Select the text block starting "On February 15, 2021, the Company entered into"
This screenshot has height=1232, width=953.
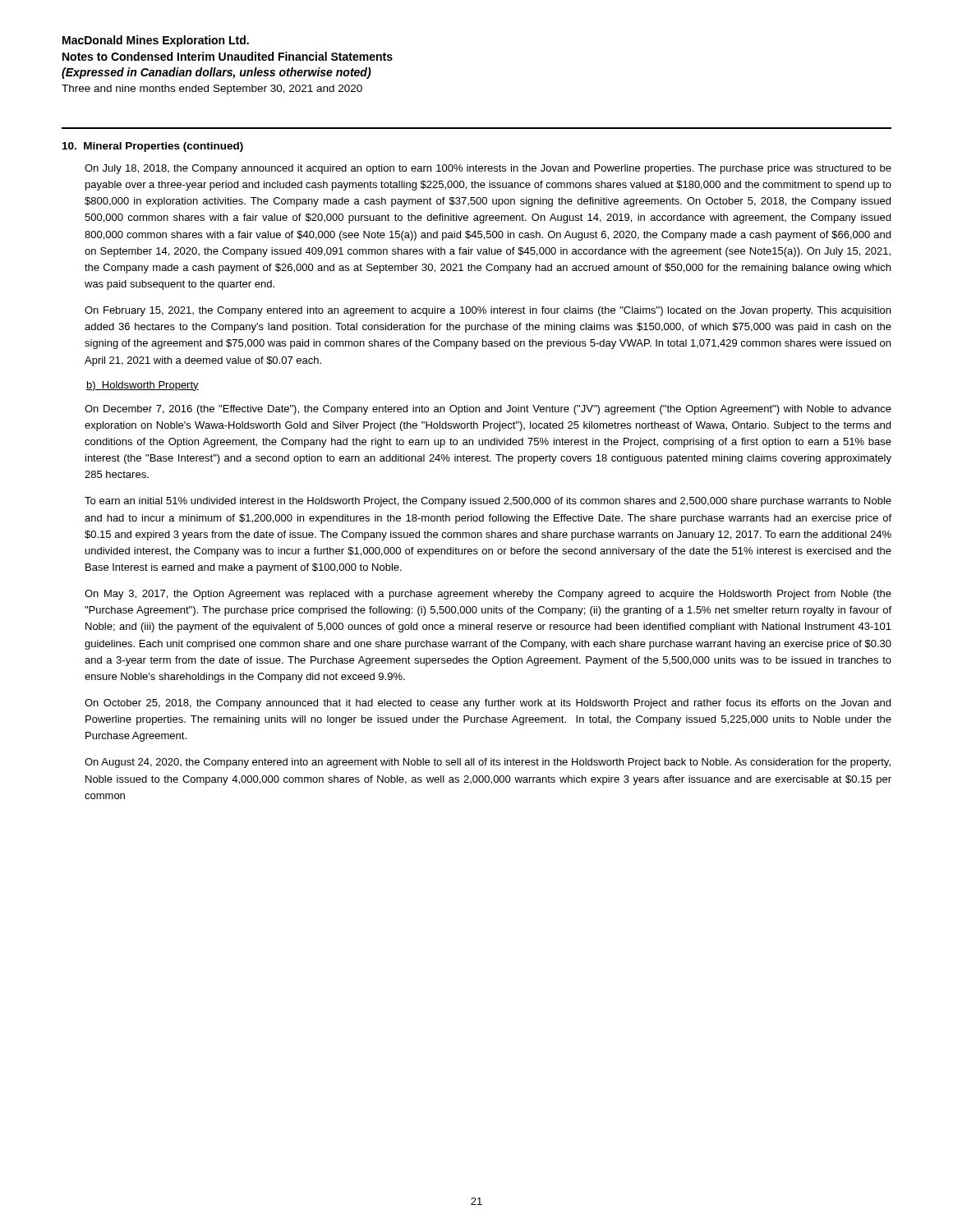pos(488,335)
